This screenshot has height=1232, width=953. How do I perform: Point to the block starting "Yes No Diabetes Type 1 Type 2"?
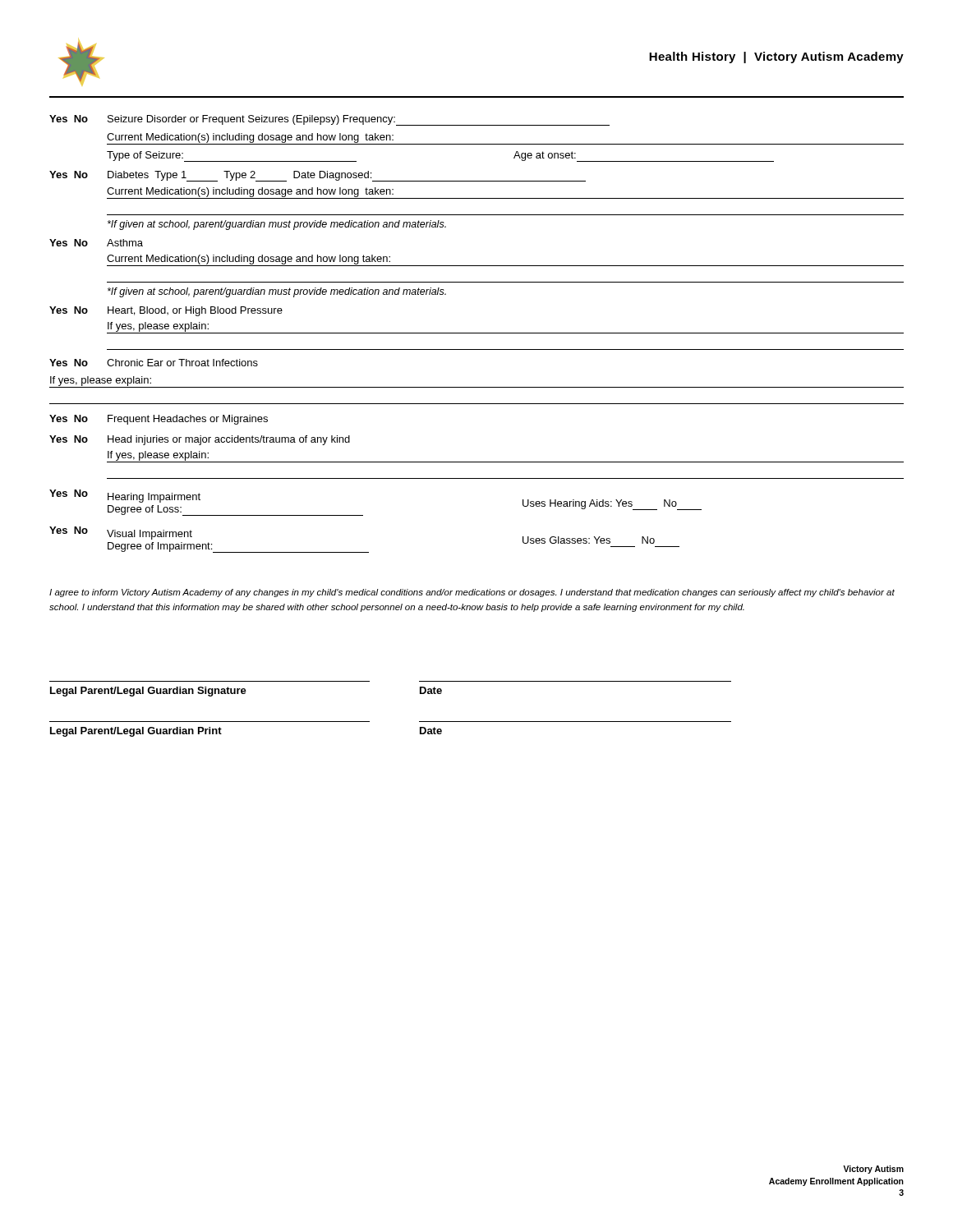pos(476,199)
